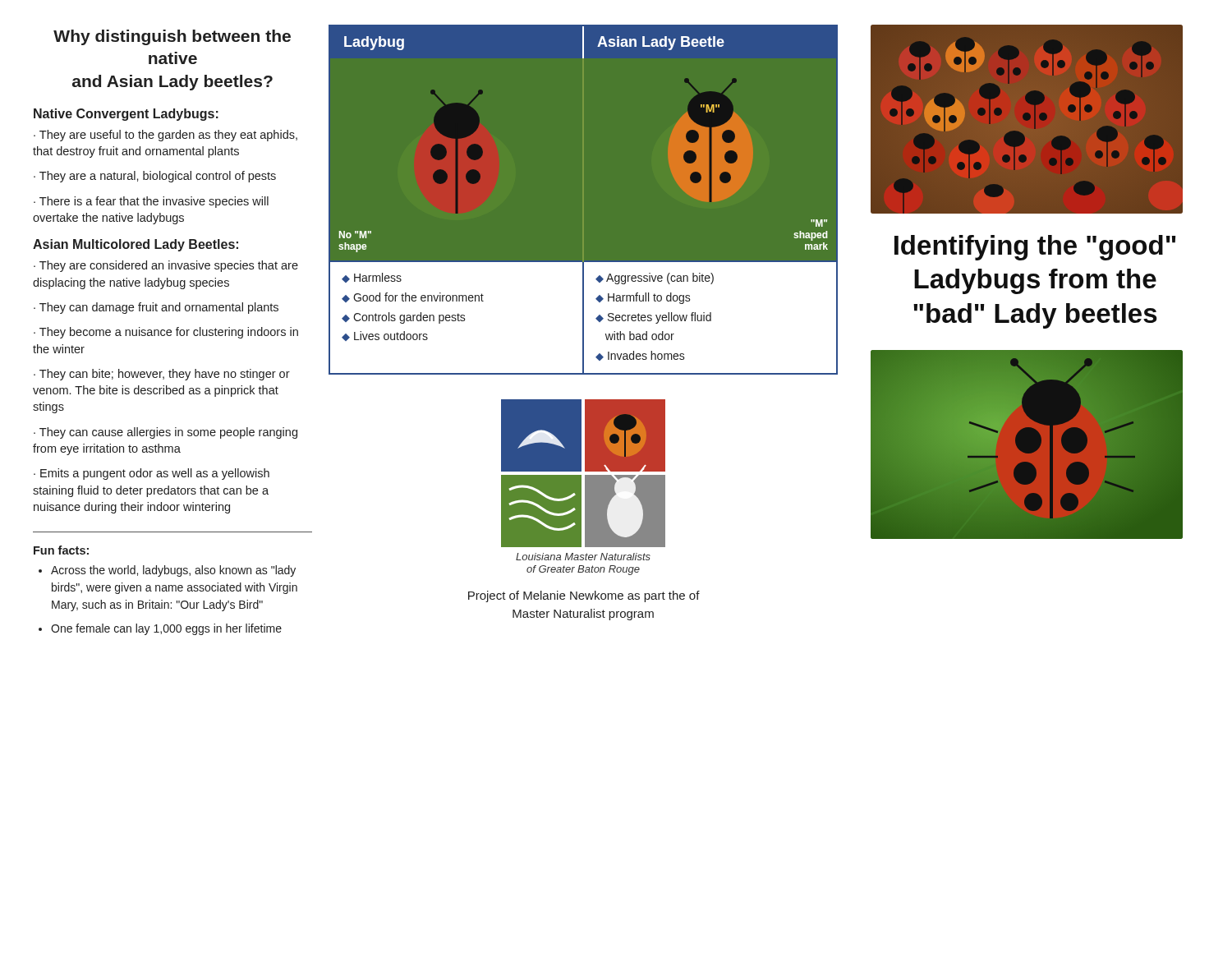Locate the table with the text "Asian Lady Beetle"
The image size is (1232, 953).
(x=583, y=200)
